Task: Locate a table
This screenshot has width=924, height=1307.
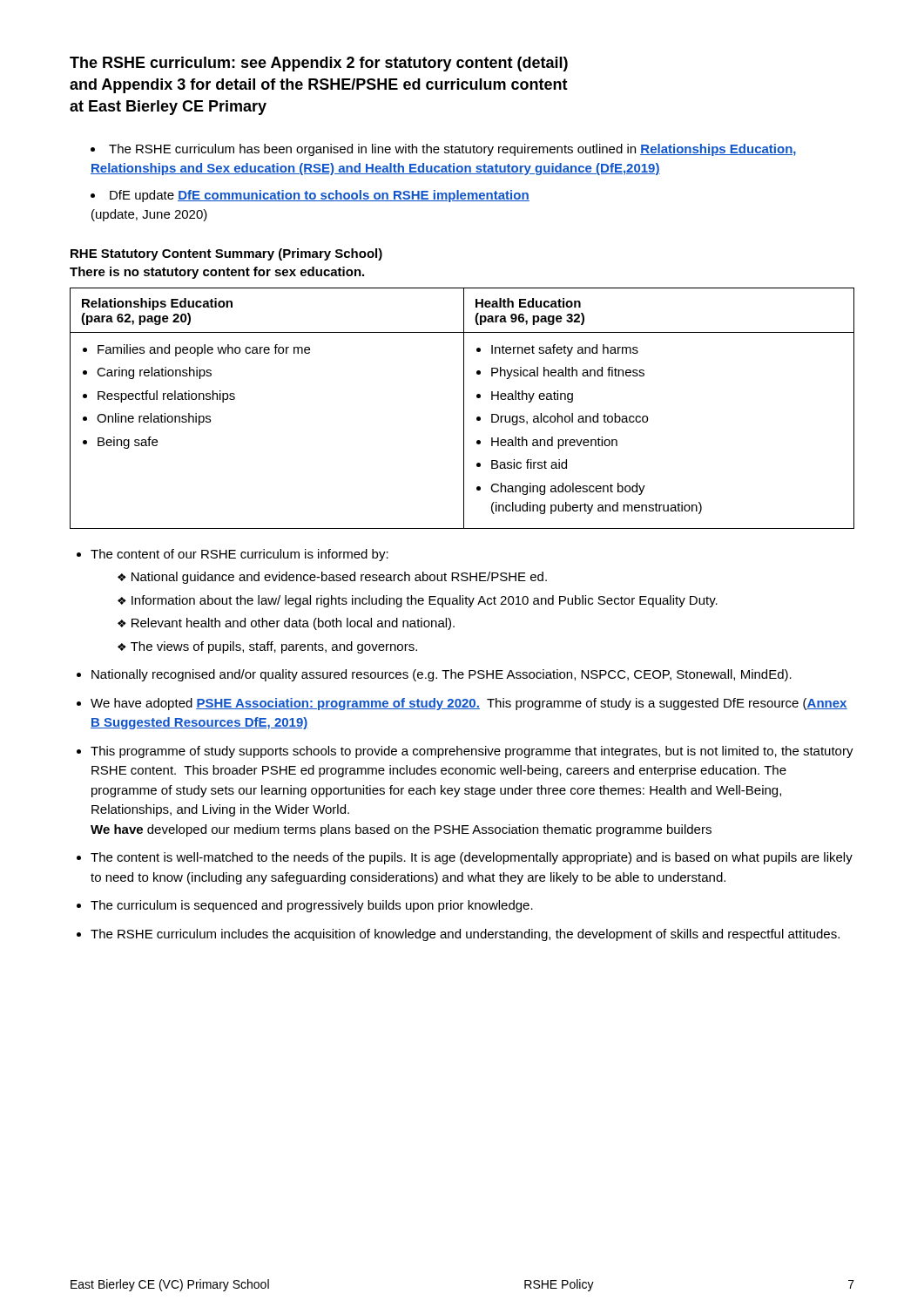Action: [x=462, y=408]
